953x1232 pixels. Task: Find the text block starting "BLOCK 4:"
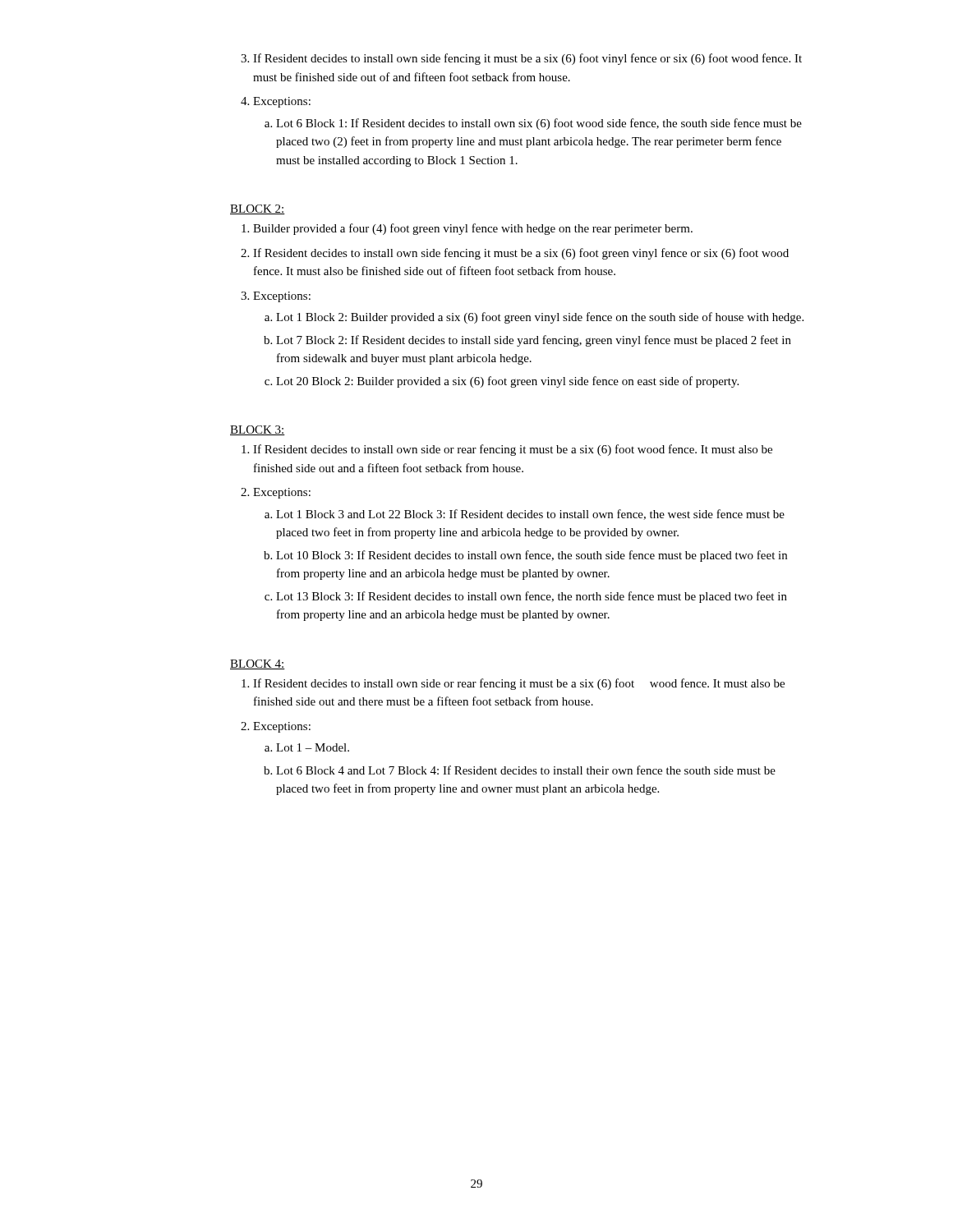[257, 663]
